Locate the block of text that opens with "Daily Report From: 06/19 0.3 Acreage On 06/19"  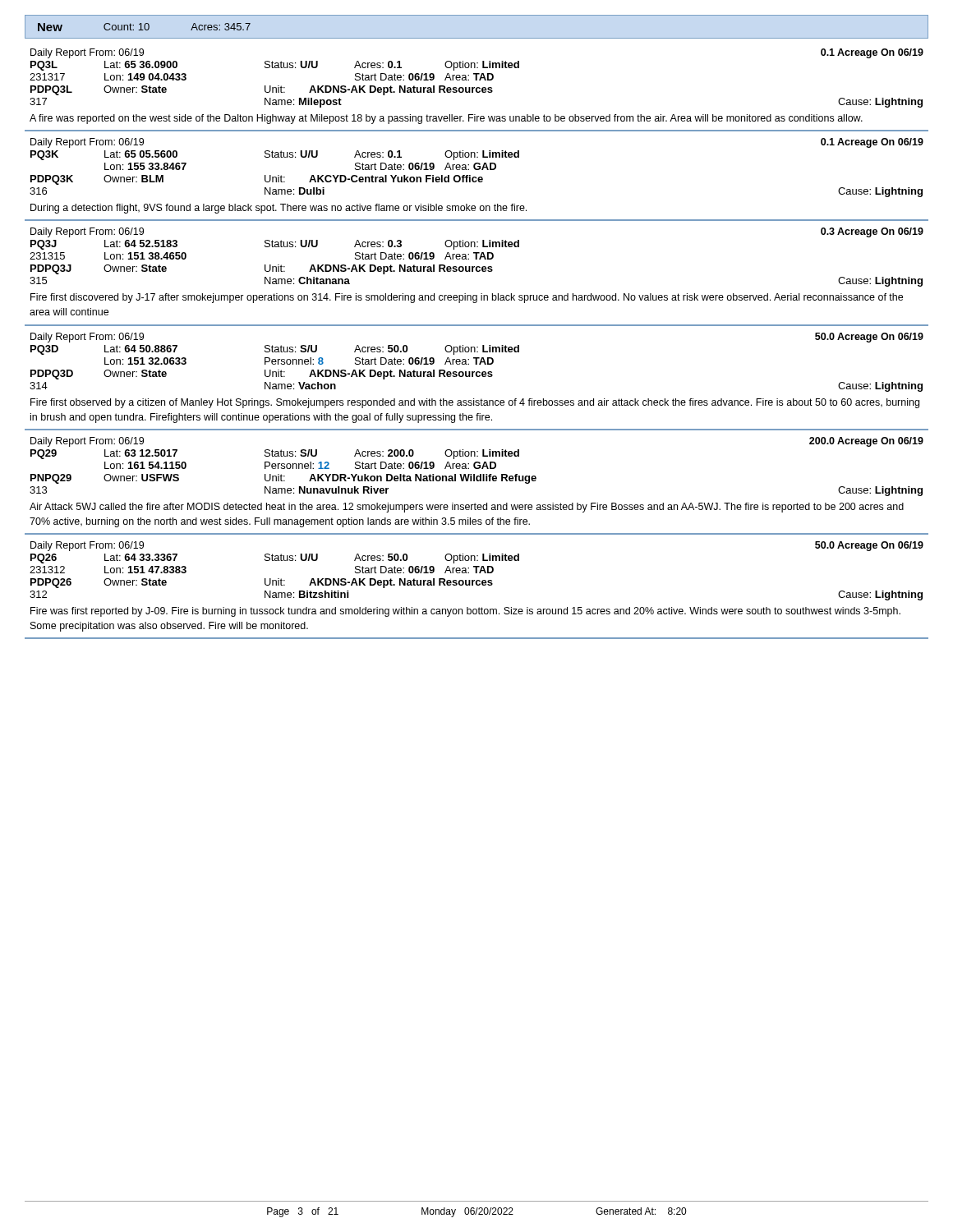pyautogui.click(x=476, y=273)
